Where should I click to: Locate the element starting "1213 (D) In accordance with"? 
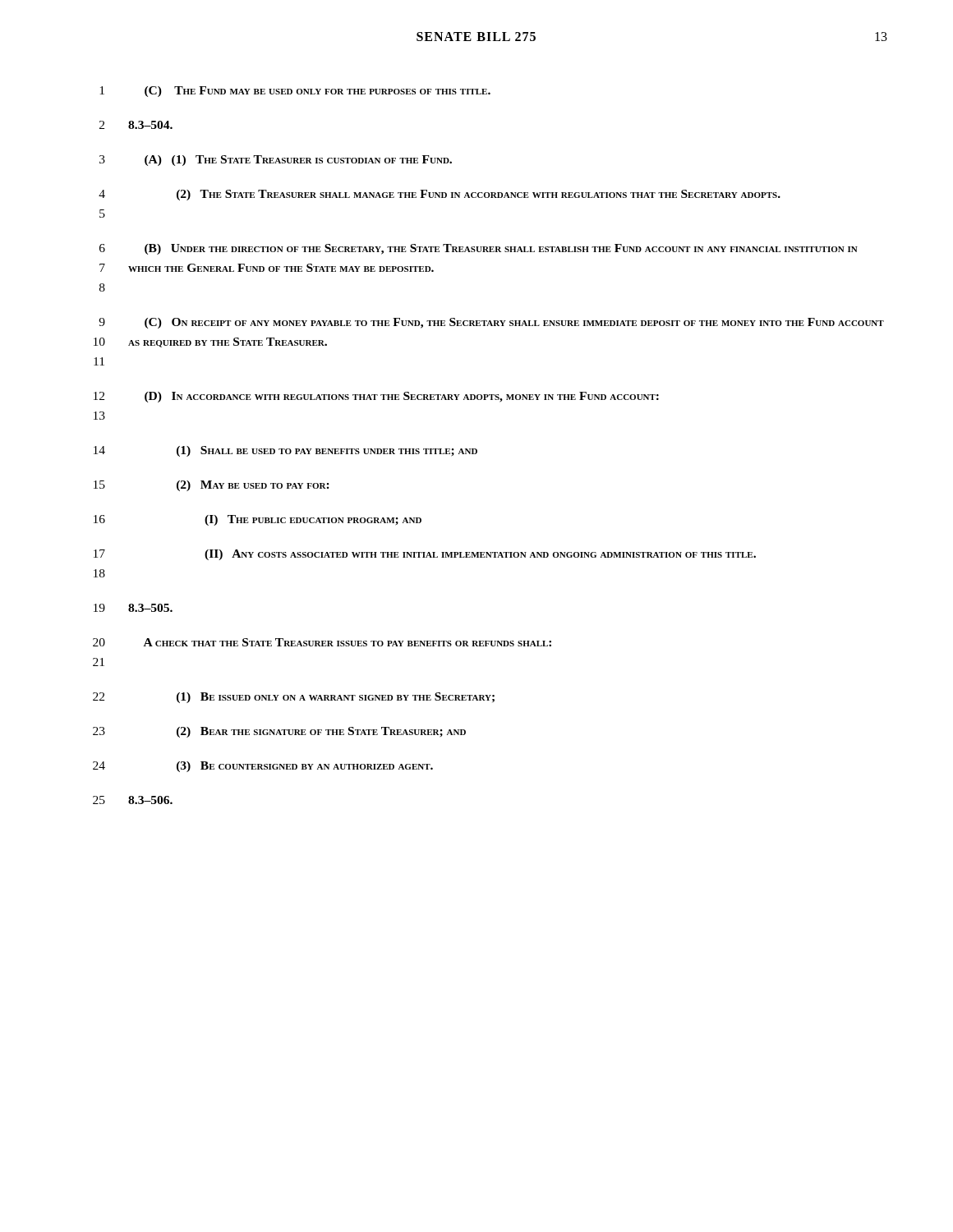coord(476,406)
